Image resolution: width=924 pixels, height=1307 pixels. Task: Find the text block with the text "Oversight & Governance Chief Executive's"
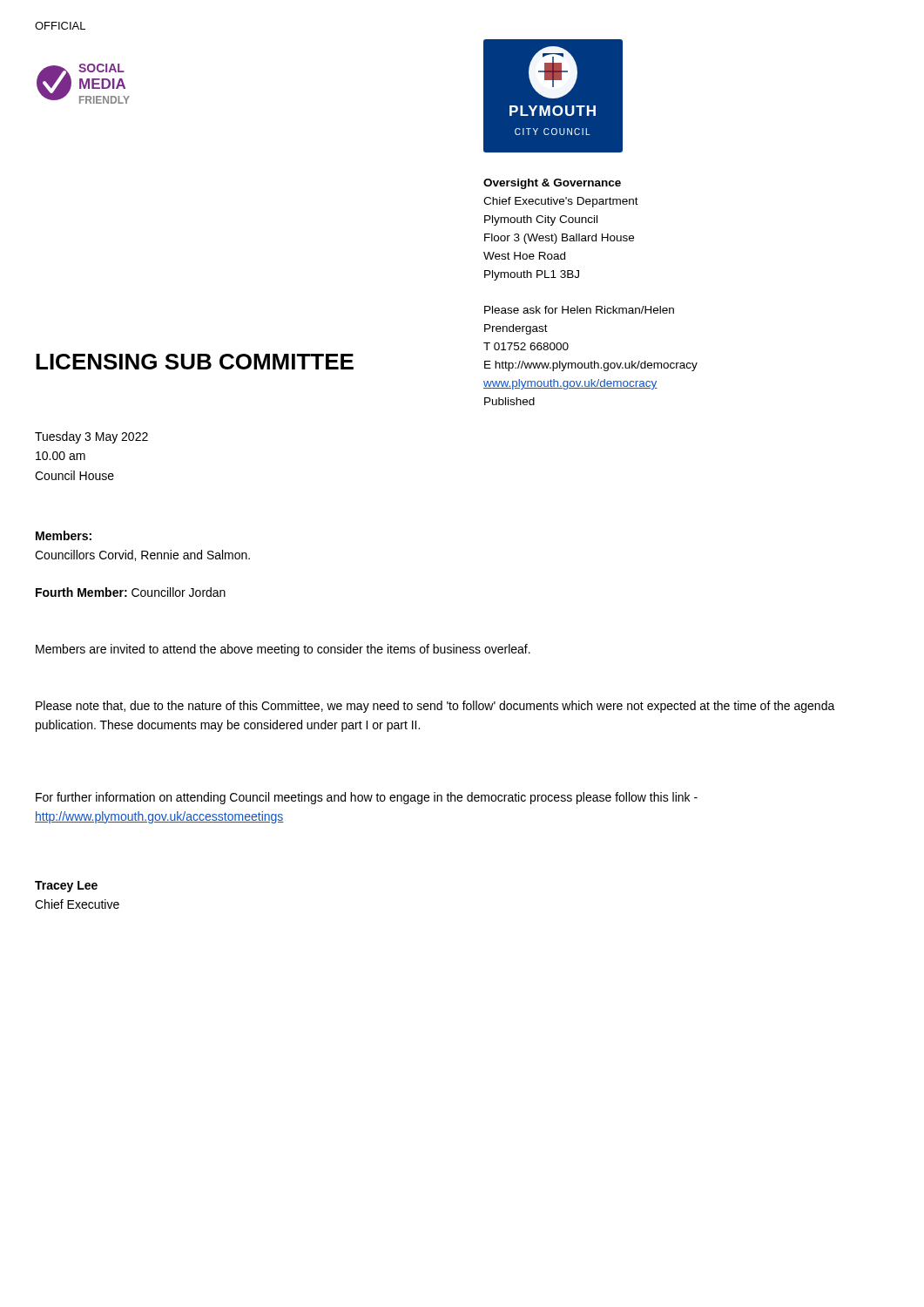click(552, 184)
